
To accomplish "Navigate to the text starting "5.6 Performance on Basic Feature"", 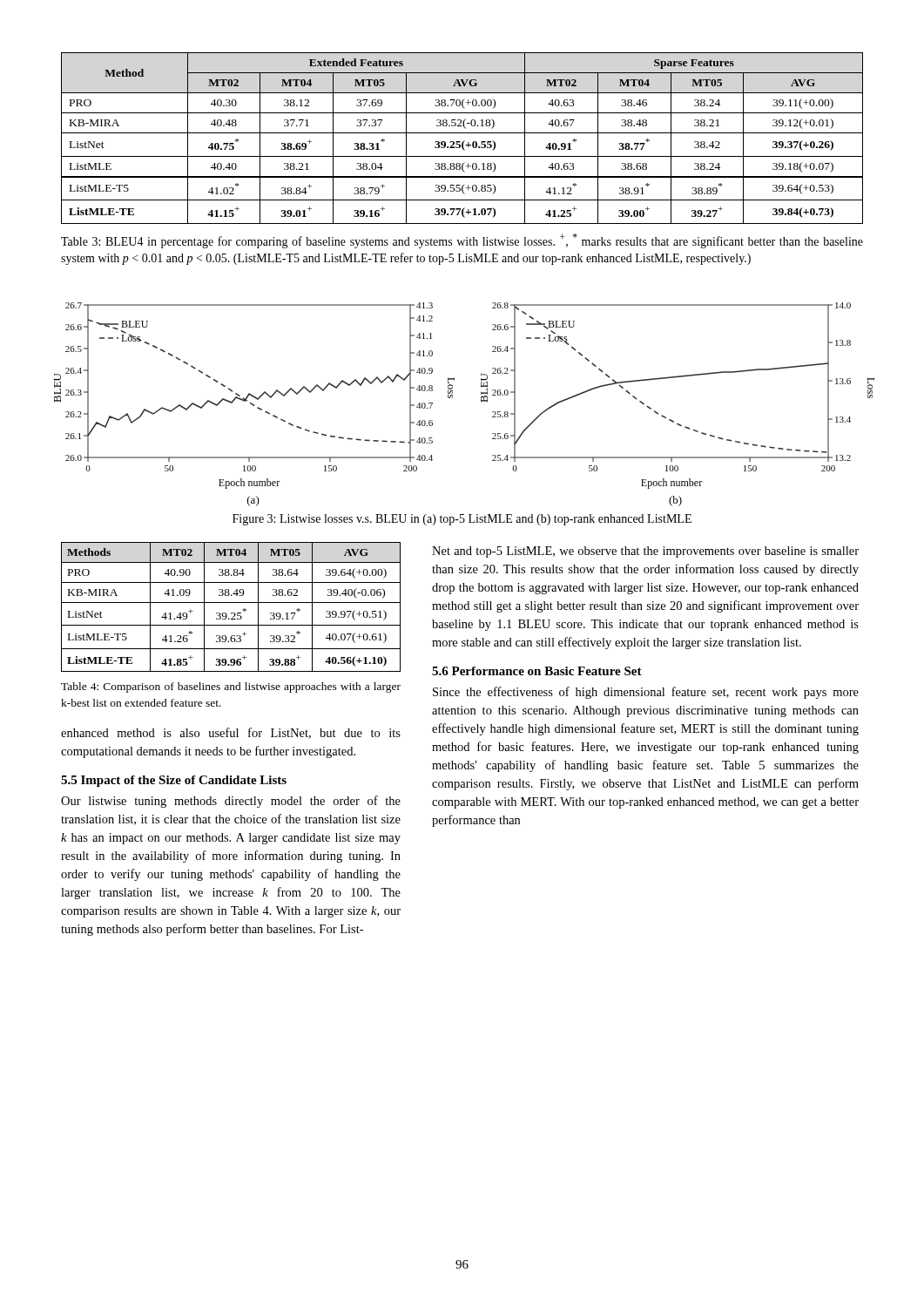I will click(x=537, y=671).
